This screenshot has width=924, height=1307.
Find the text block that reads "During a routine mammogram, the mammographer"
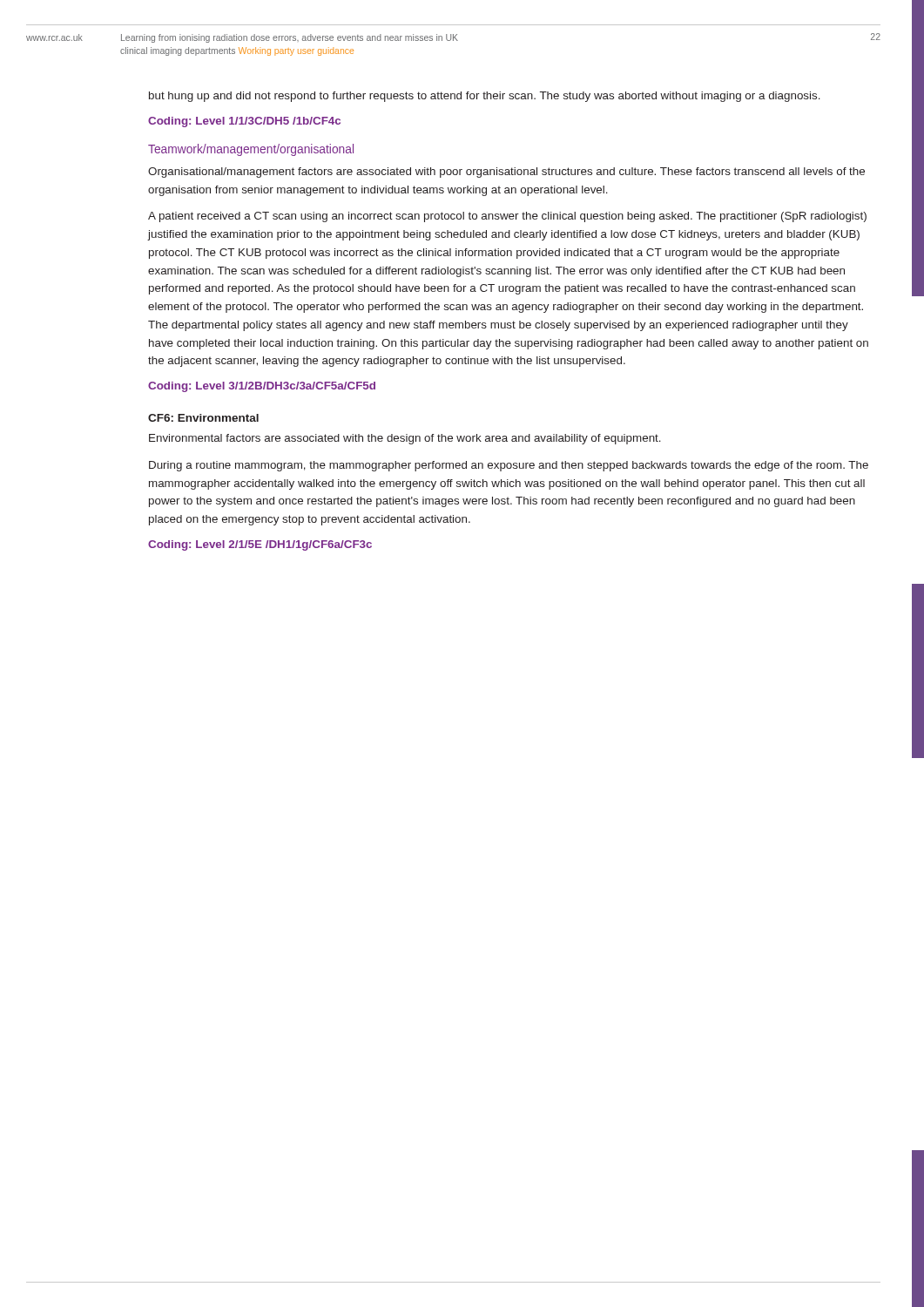click(508, 492)
